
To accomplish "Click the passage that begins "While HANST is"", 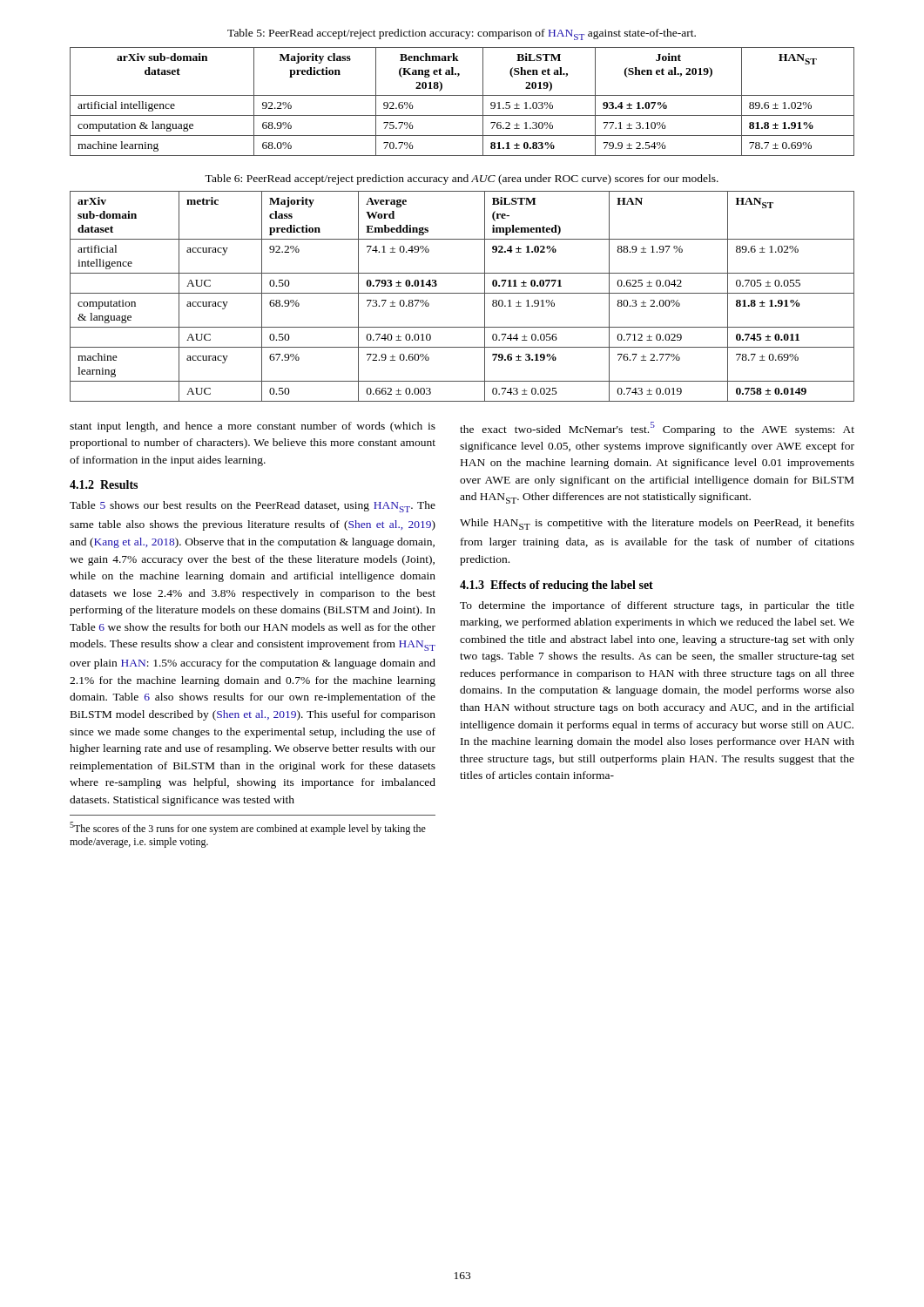I will (657, 541).
